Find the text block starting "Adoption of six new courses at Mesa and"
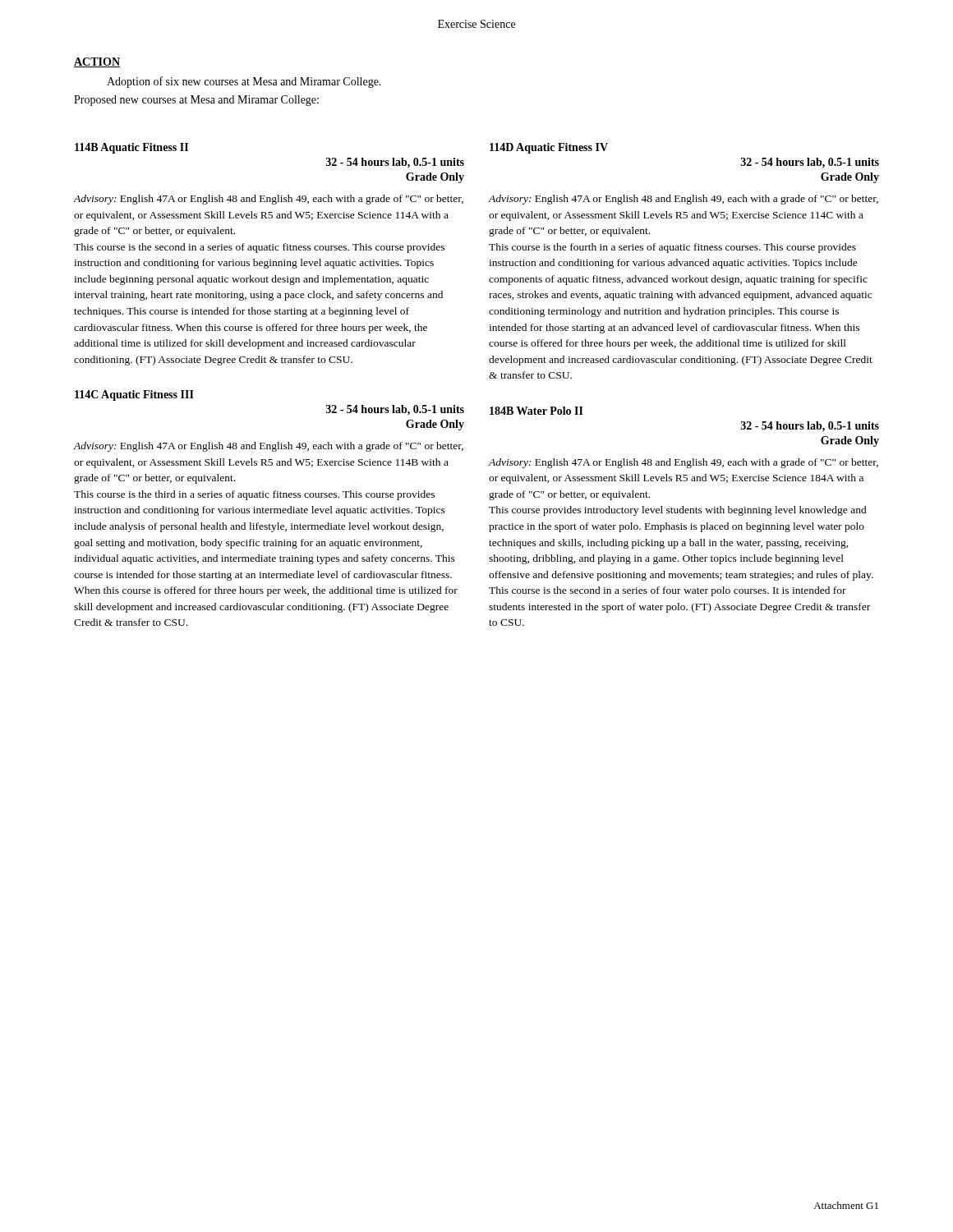The image size is (953, 1232). coord(244,82)
